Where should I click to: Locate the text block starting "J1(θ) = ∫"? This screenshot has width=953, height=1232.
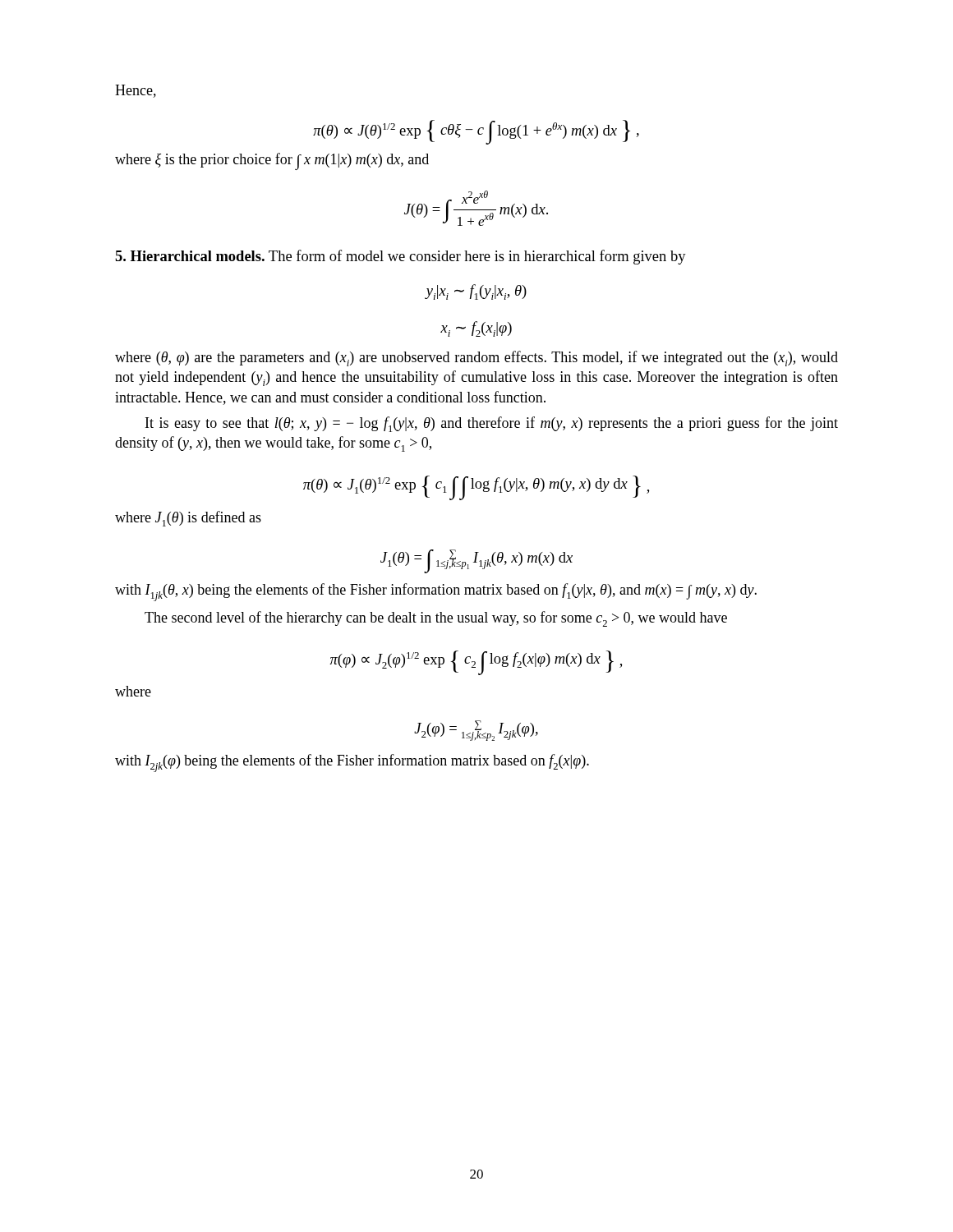click(476, 559)
